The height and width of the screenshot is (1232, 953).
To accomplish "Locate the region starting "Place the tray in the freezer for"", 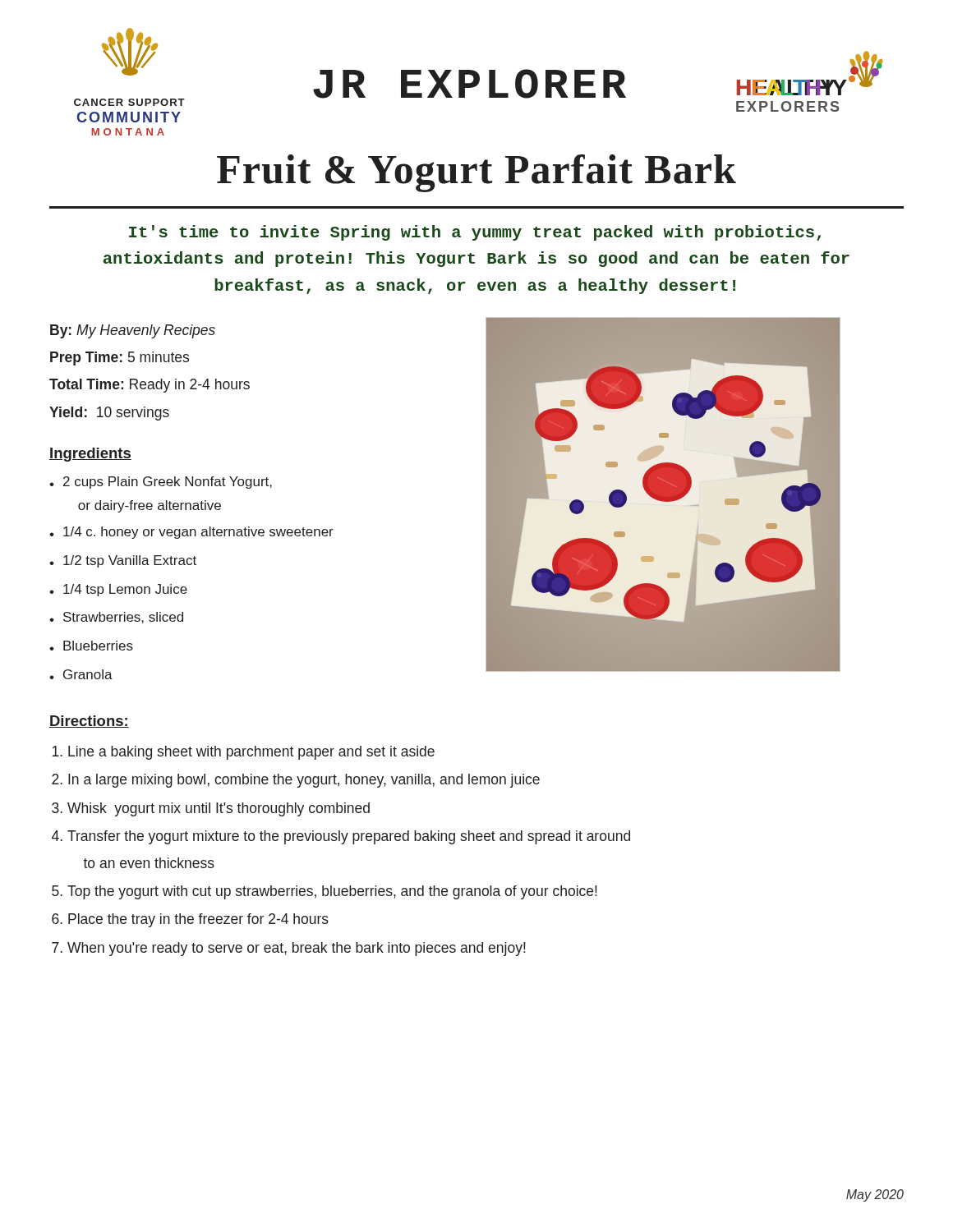I will click(198, 919).
